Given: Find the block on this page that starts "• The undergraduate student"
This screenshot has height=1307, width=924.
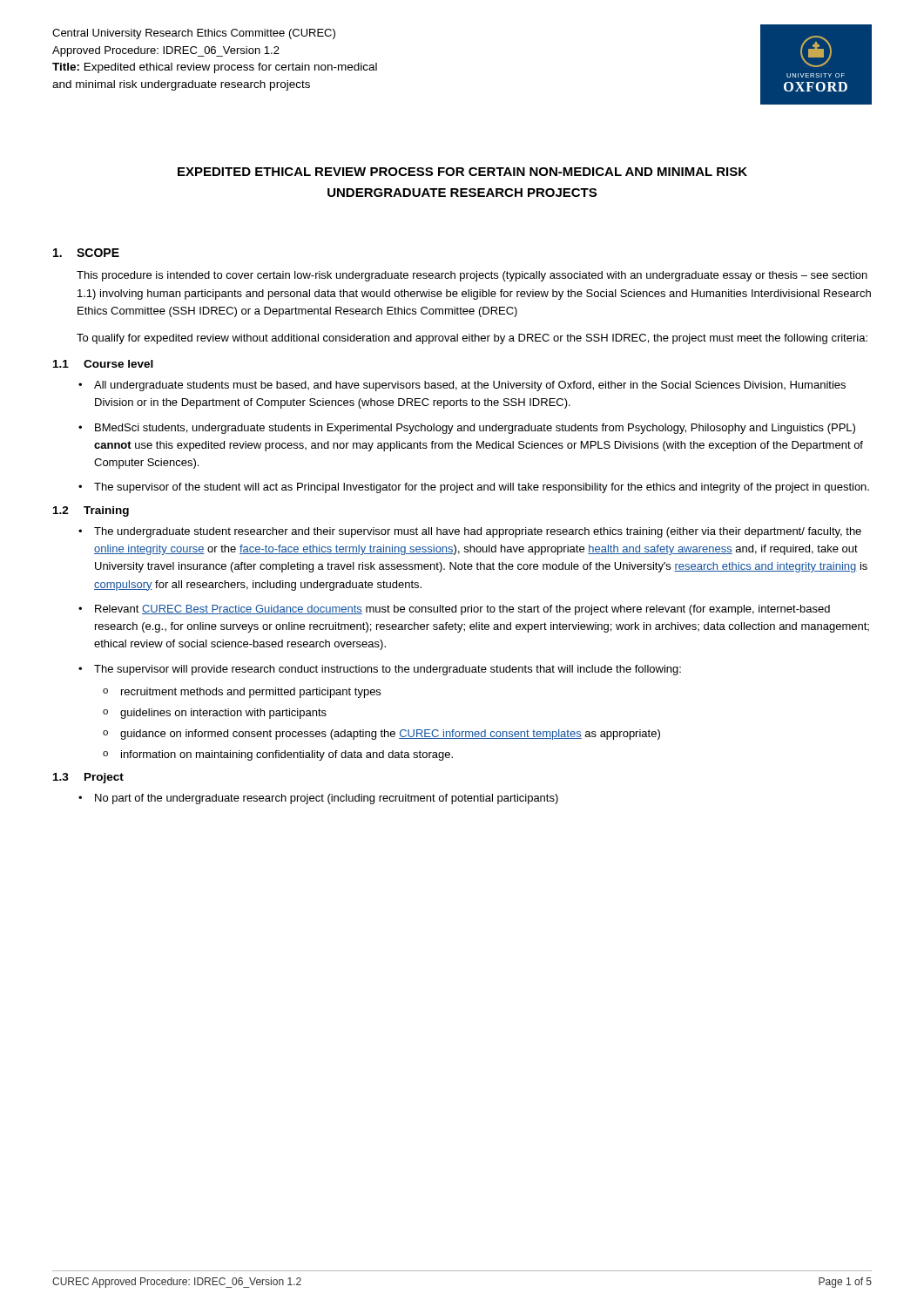Looking at the screenshot, I should (x=473, y=556).
